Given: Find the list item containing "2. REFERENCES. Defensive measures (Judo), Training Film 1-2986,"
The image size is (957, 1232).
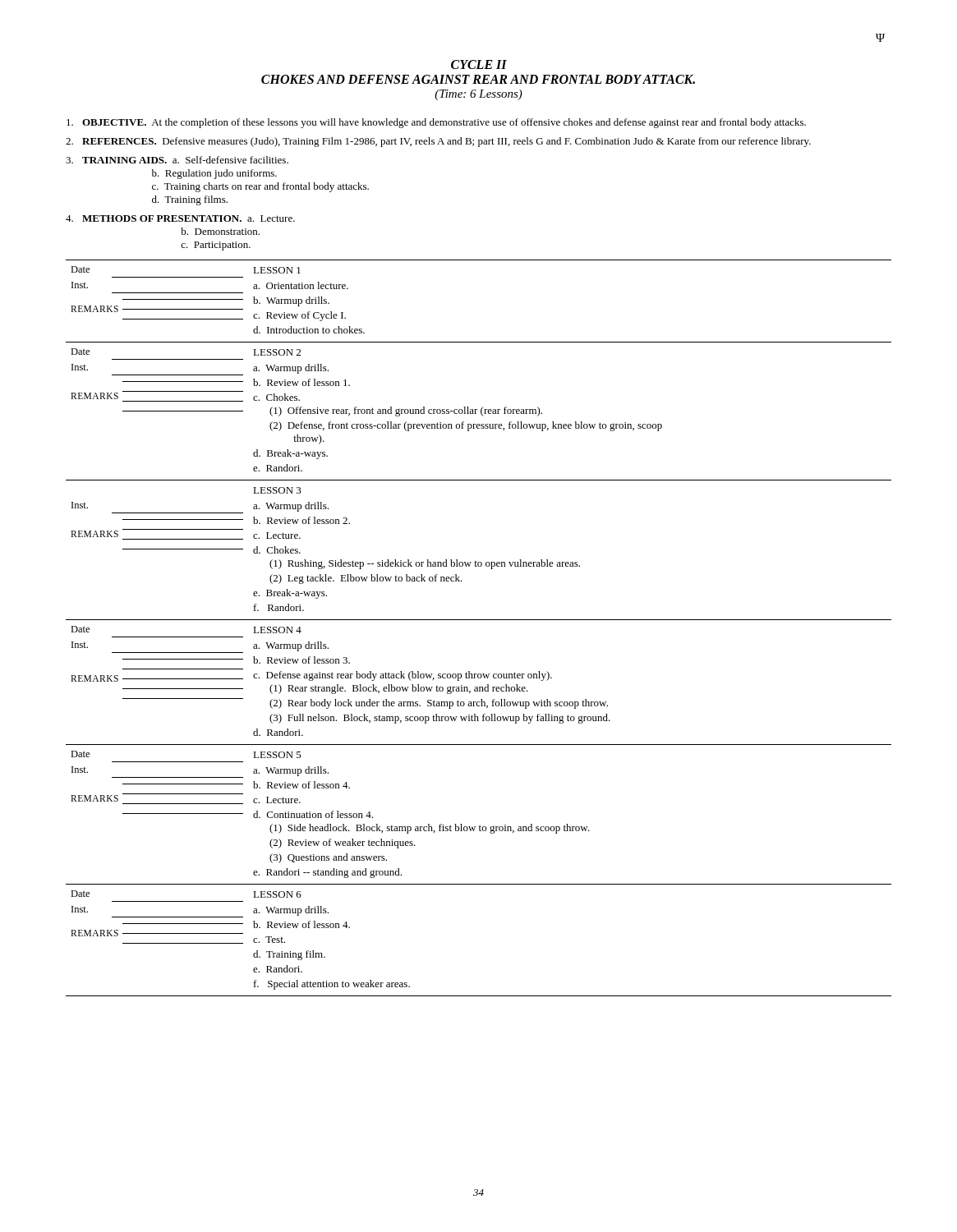Looking at the screenshot, I should (x=438, y=141).
